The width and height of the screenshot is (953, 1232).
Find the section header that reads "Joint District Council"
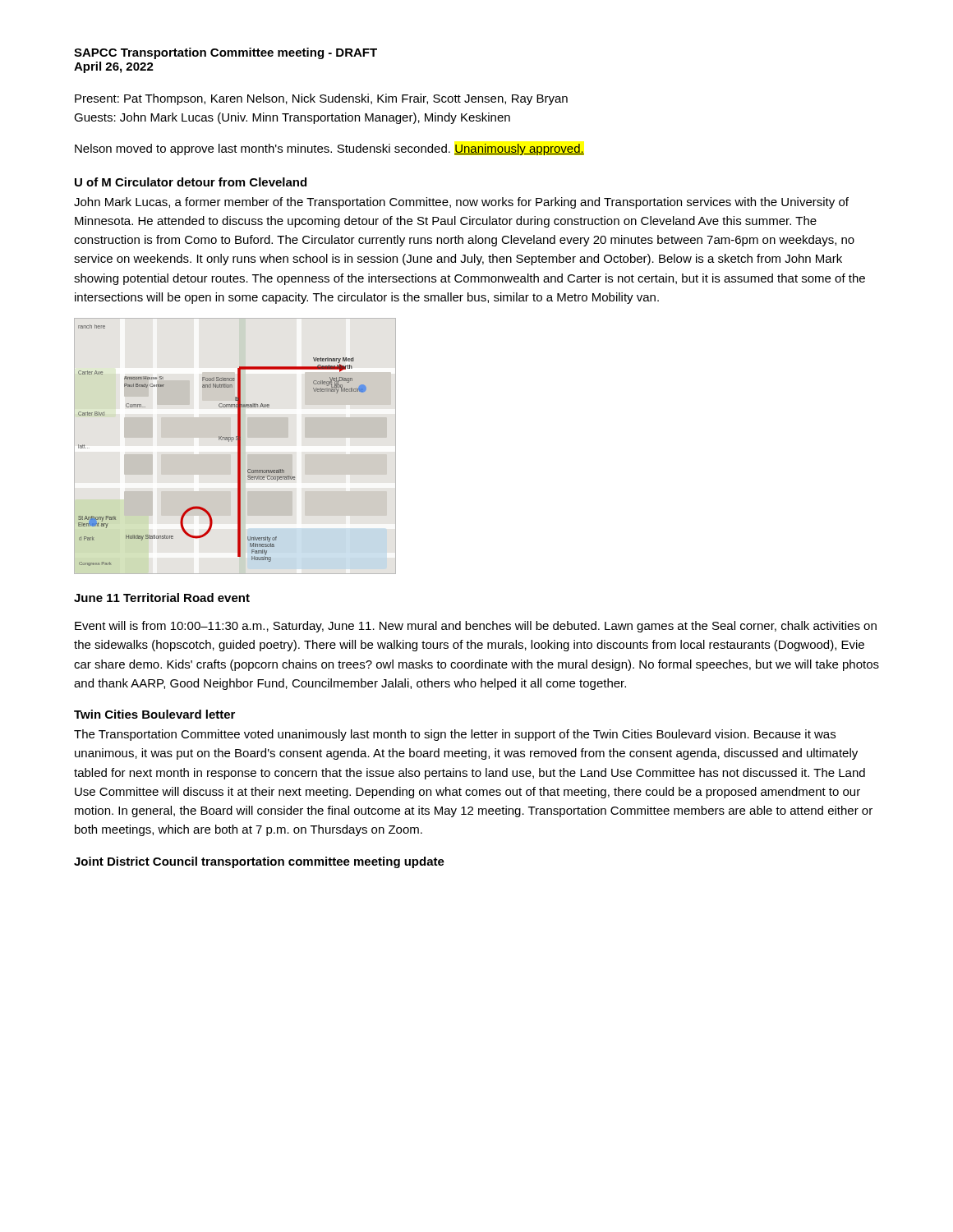[259, 861]
